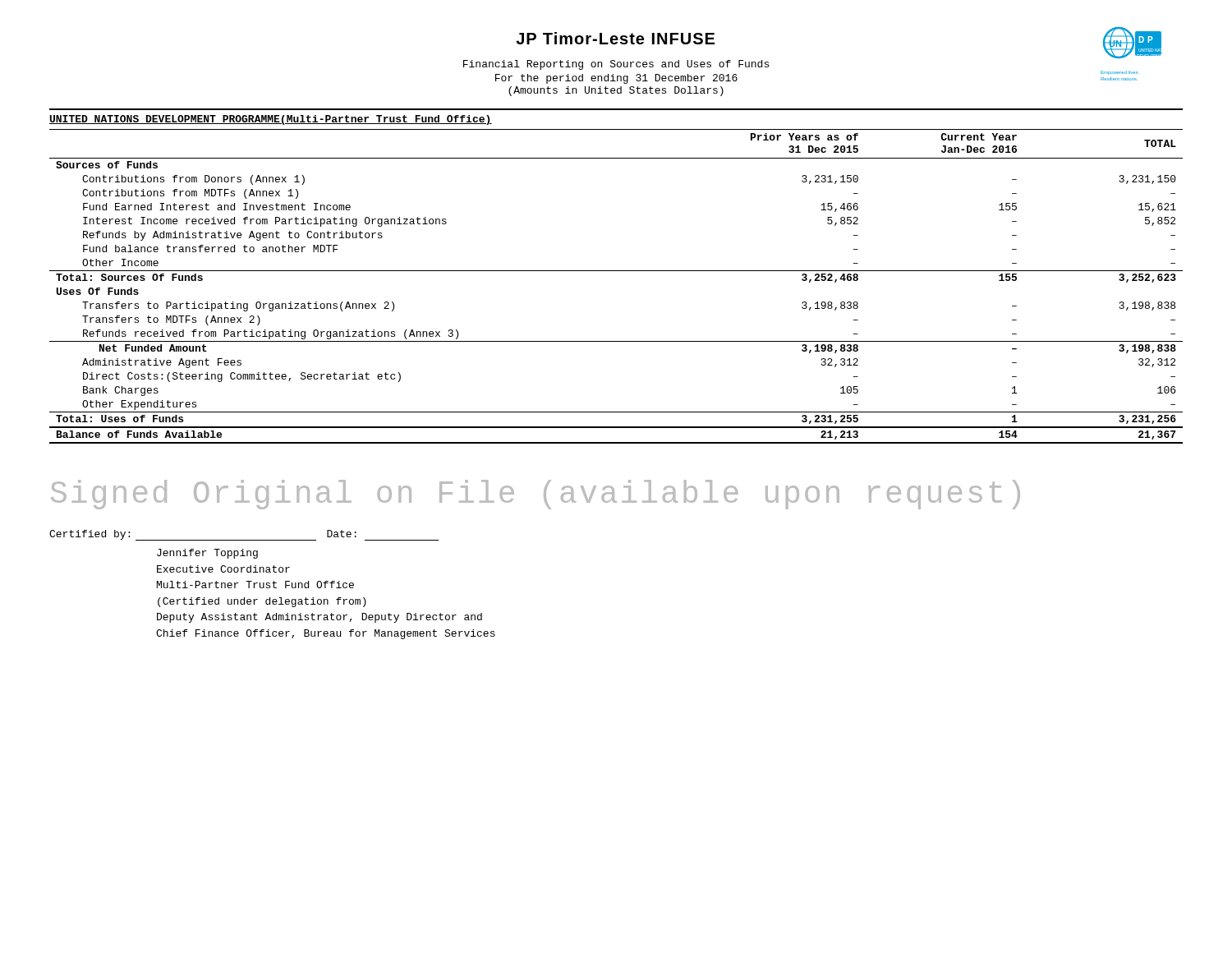Locate the text "Signed Original on File (available upon request)"

click(x=538, y=494)
